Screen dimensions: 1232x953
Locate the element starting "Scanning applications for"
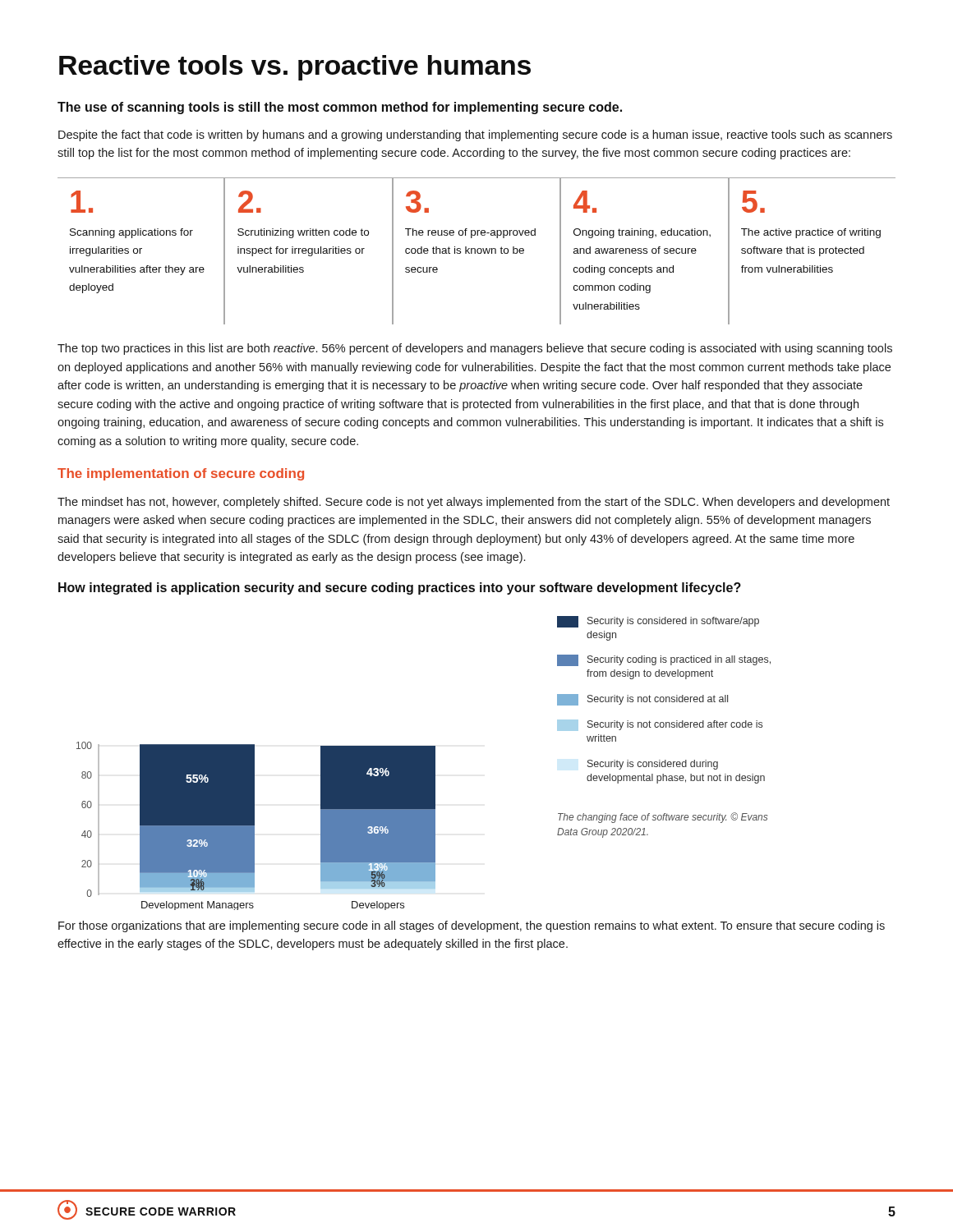140,239
